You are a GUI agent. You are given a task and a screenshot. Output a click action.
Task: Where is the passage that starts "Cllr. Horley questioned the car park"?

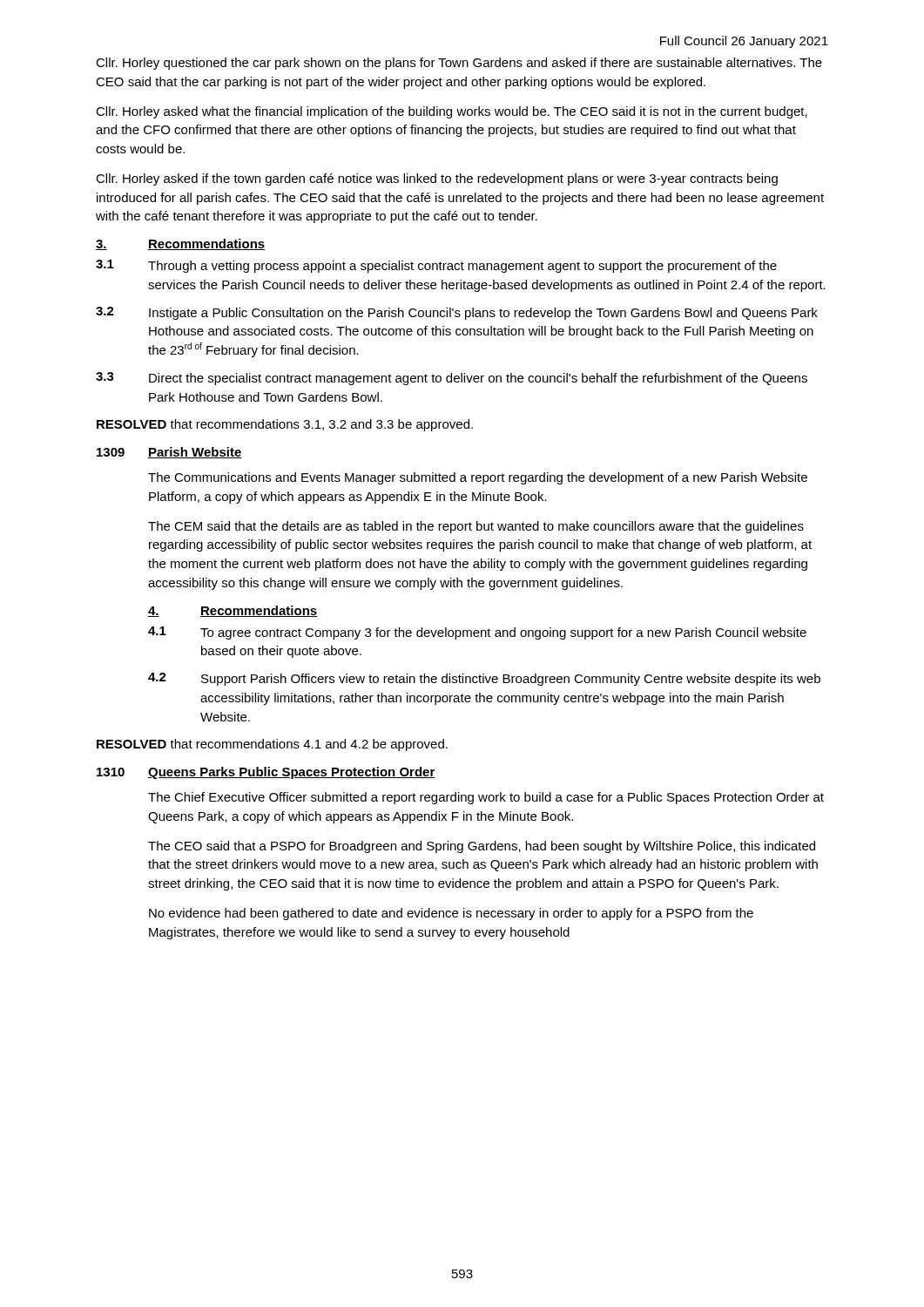pos(459,72)
